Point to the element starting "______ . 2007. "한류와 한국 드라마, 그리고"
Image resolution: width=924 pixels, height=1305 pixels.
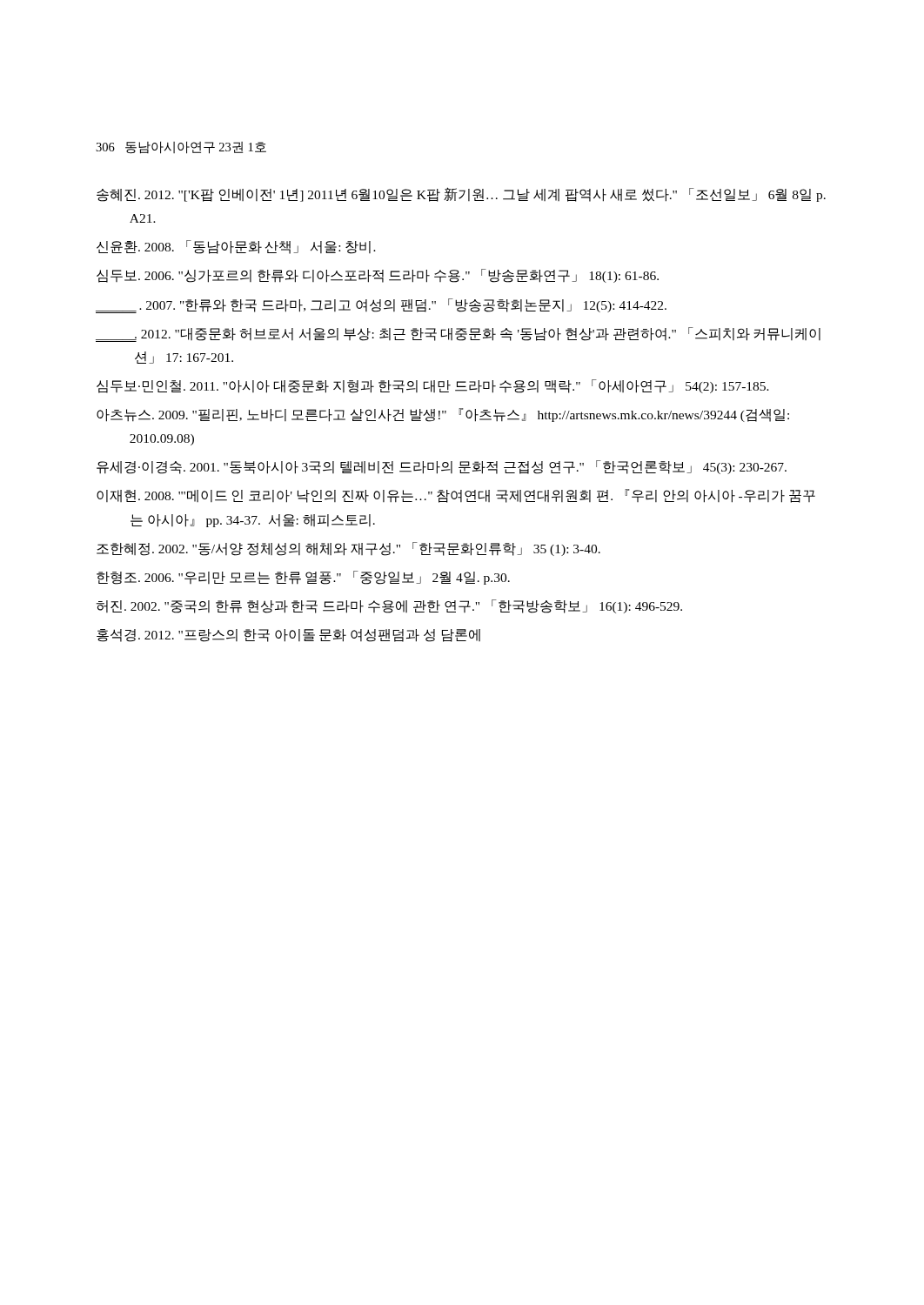pyautogui.click(x=381, y=305)
